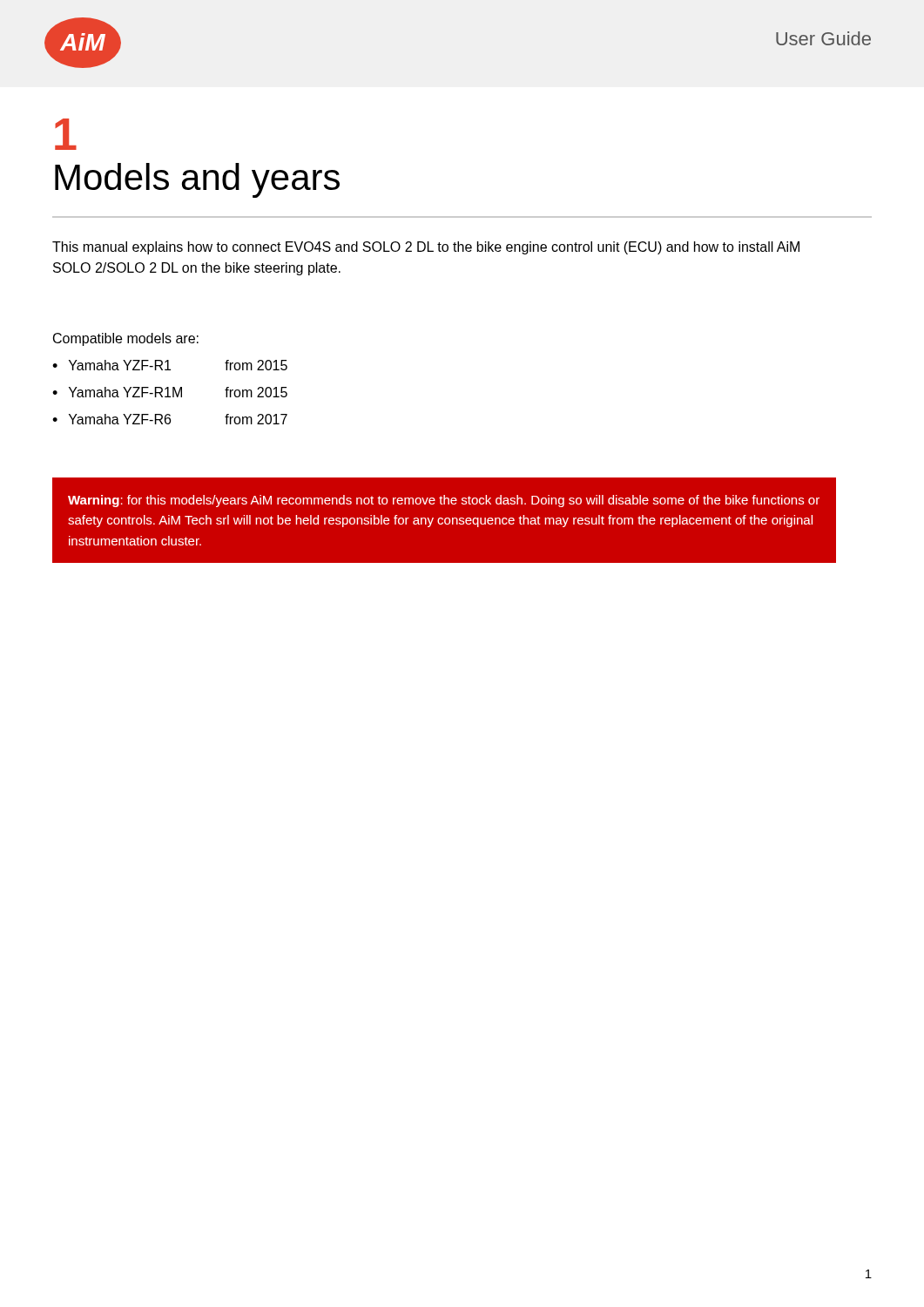The height and width of the screenshot is (1307, 924).
Task: Select the element starting "• Yamaha YZF-R6 from 2017"
Action: click(x=170, y=421)
